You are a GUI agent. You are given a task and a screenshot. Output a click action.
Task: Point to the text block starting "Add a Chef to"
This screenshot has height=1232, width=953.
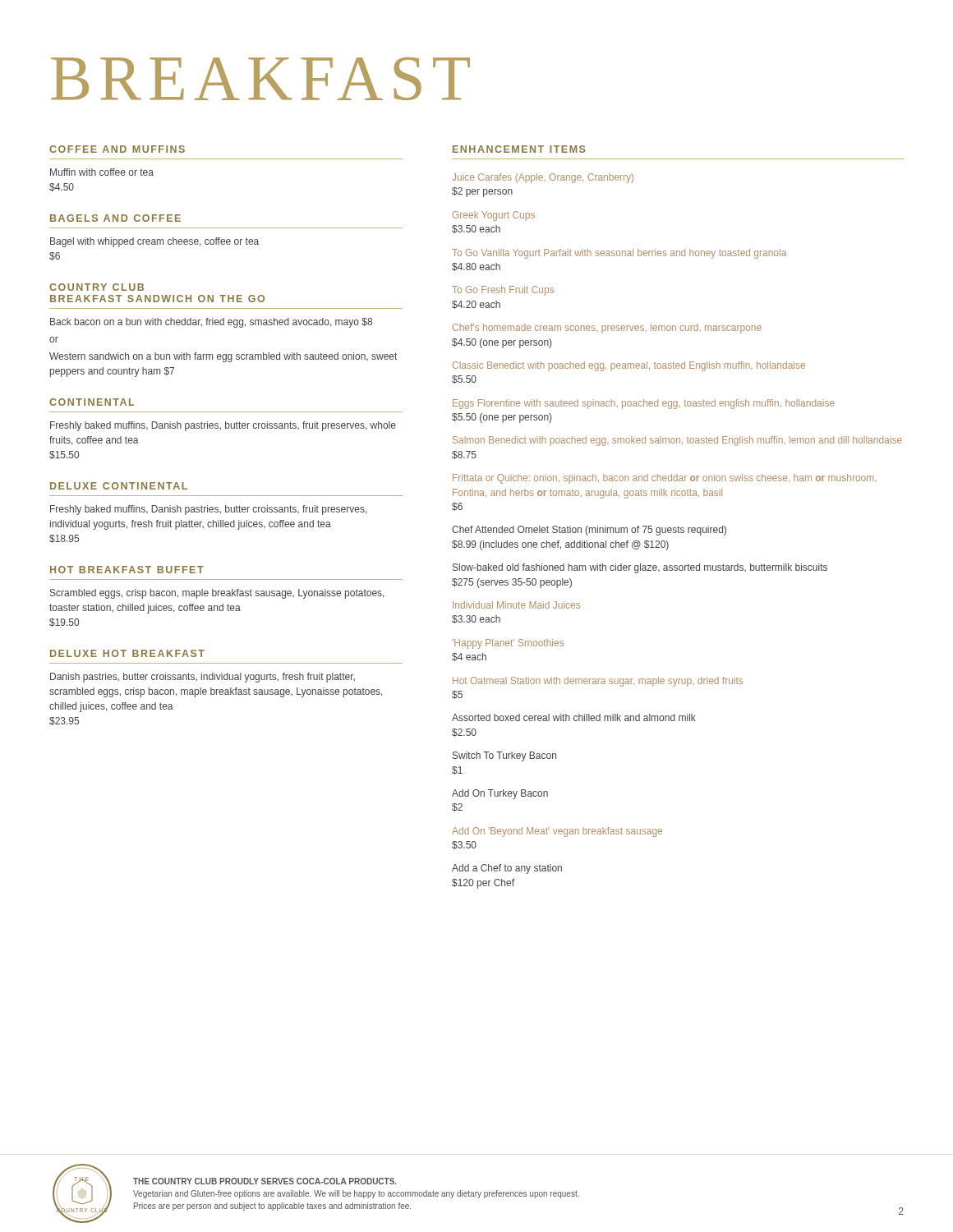click(x=507, y=876)
